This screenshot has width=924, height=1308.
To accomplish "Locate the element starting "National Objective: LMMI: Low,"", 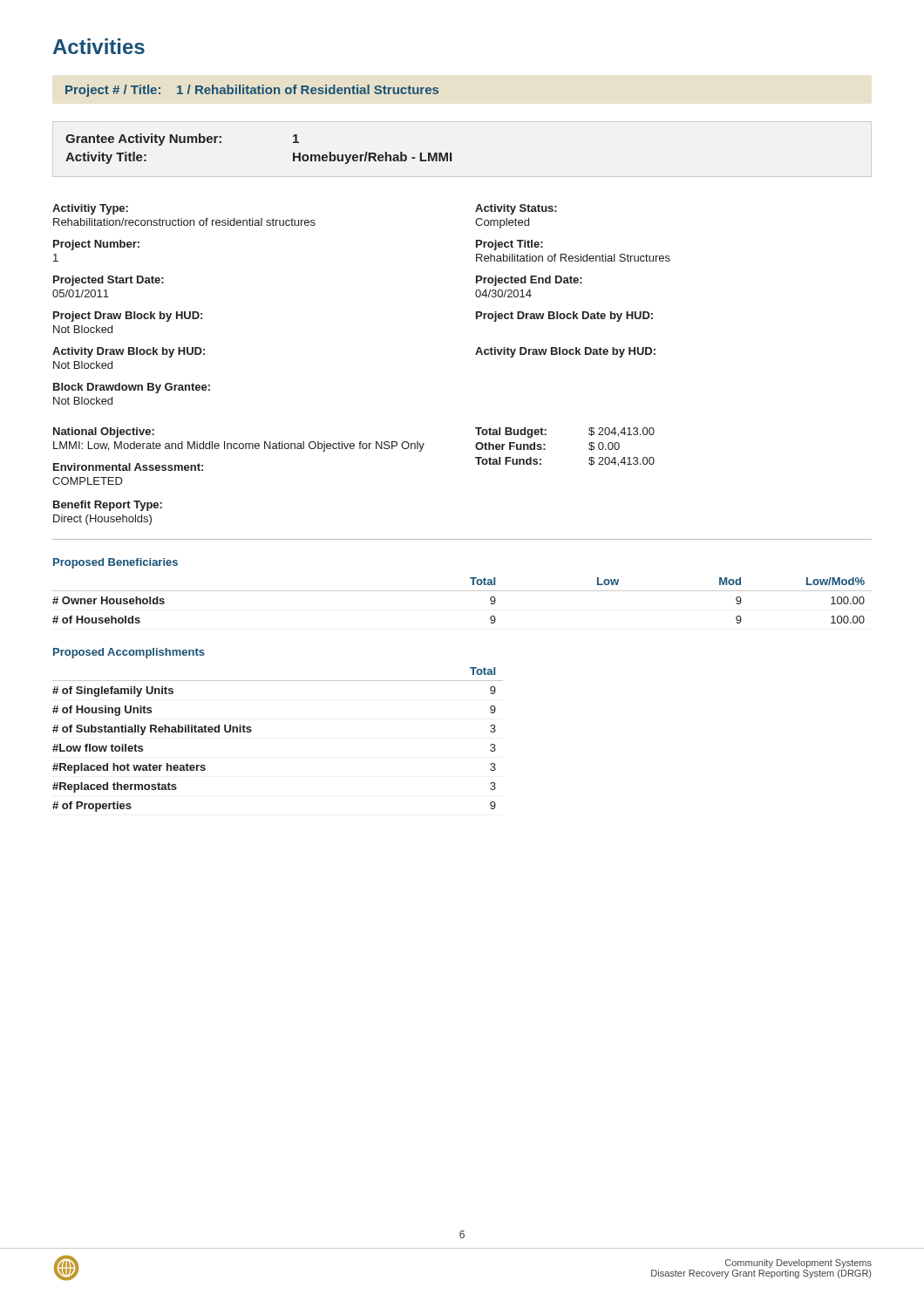I will [251, 456].
